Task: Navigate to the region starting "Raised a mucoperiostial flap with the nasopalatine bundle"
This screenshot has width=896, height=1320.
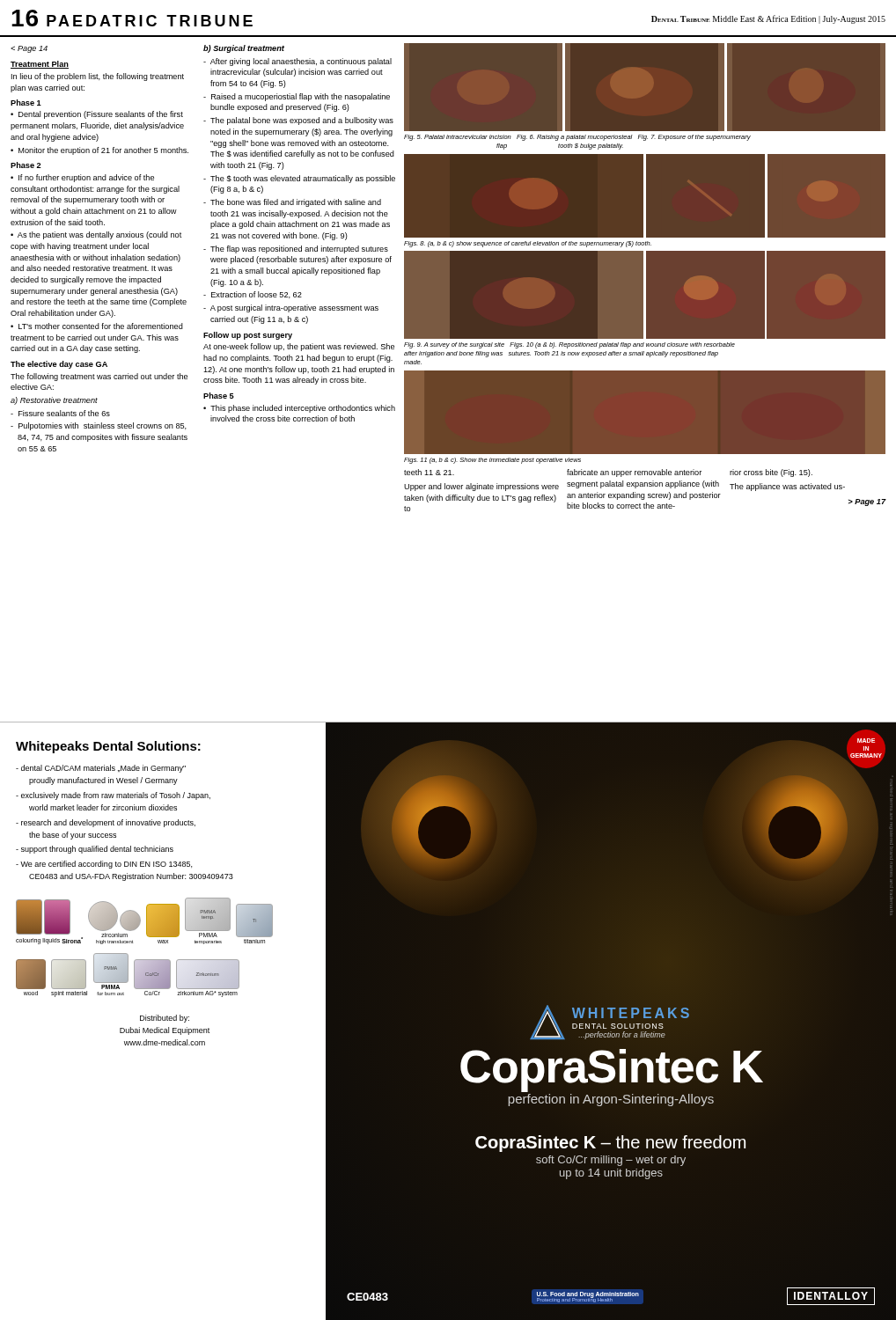Action: coord(297,102)
